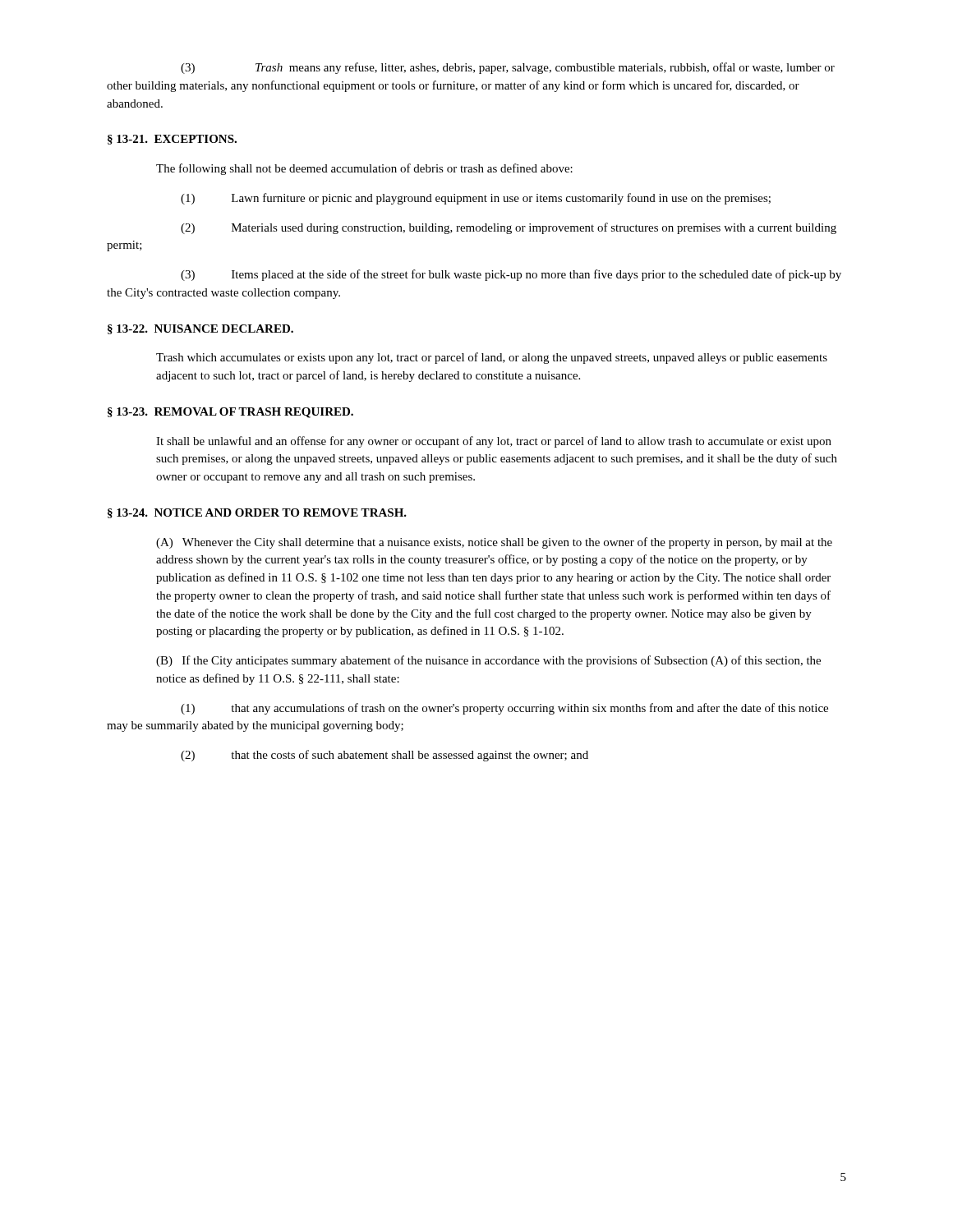Screen dimensions: 1232x953
Task: Navigate to the text block starting "Trash which accumulates or"
Action: (x=492, y=366)
